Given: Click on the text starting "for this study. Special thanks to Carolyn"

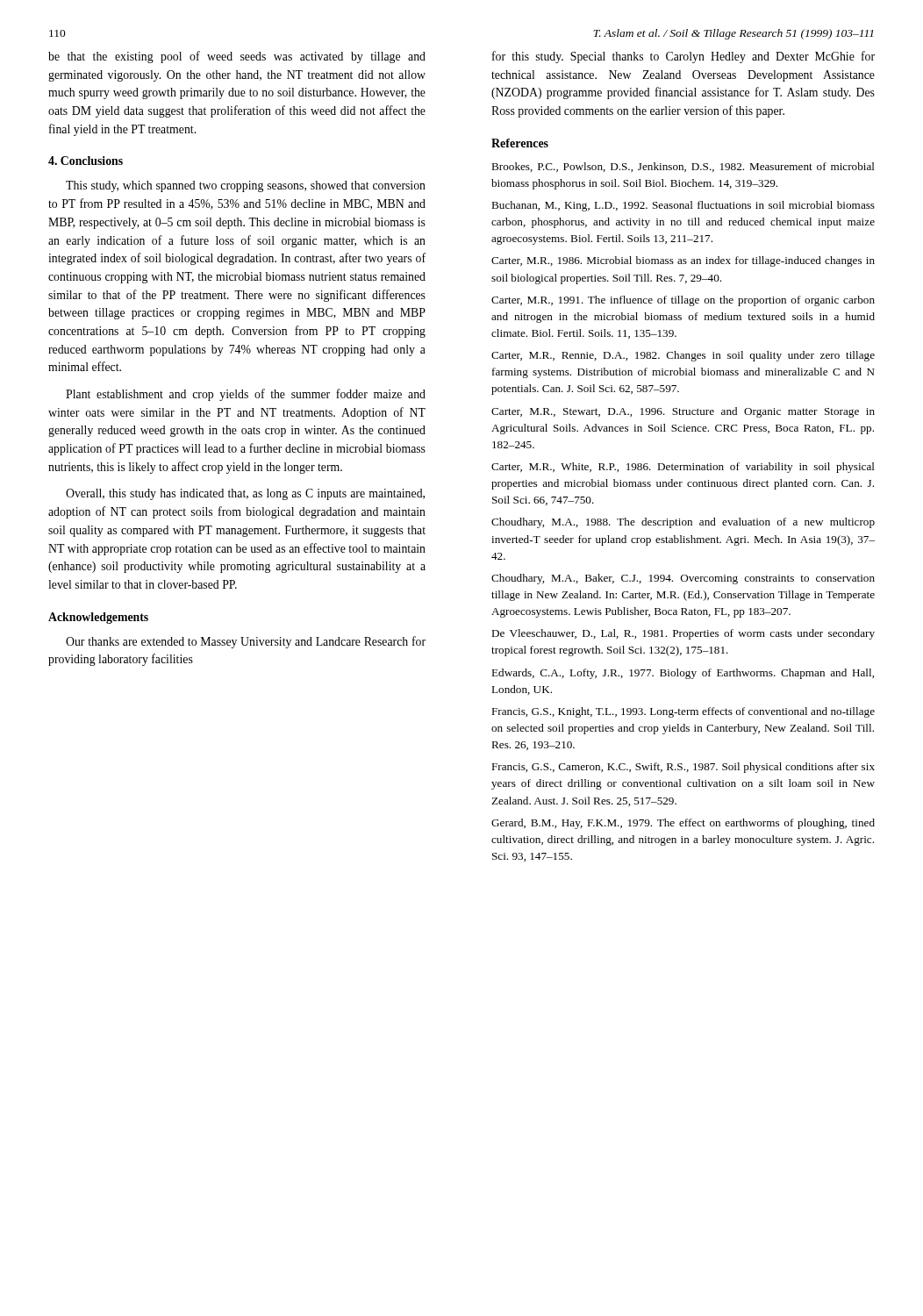Looking at the screenshot, I should [683, 85].
